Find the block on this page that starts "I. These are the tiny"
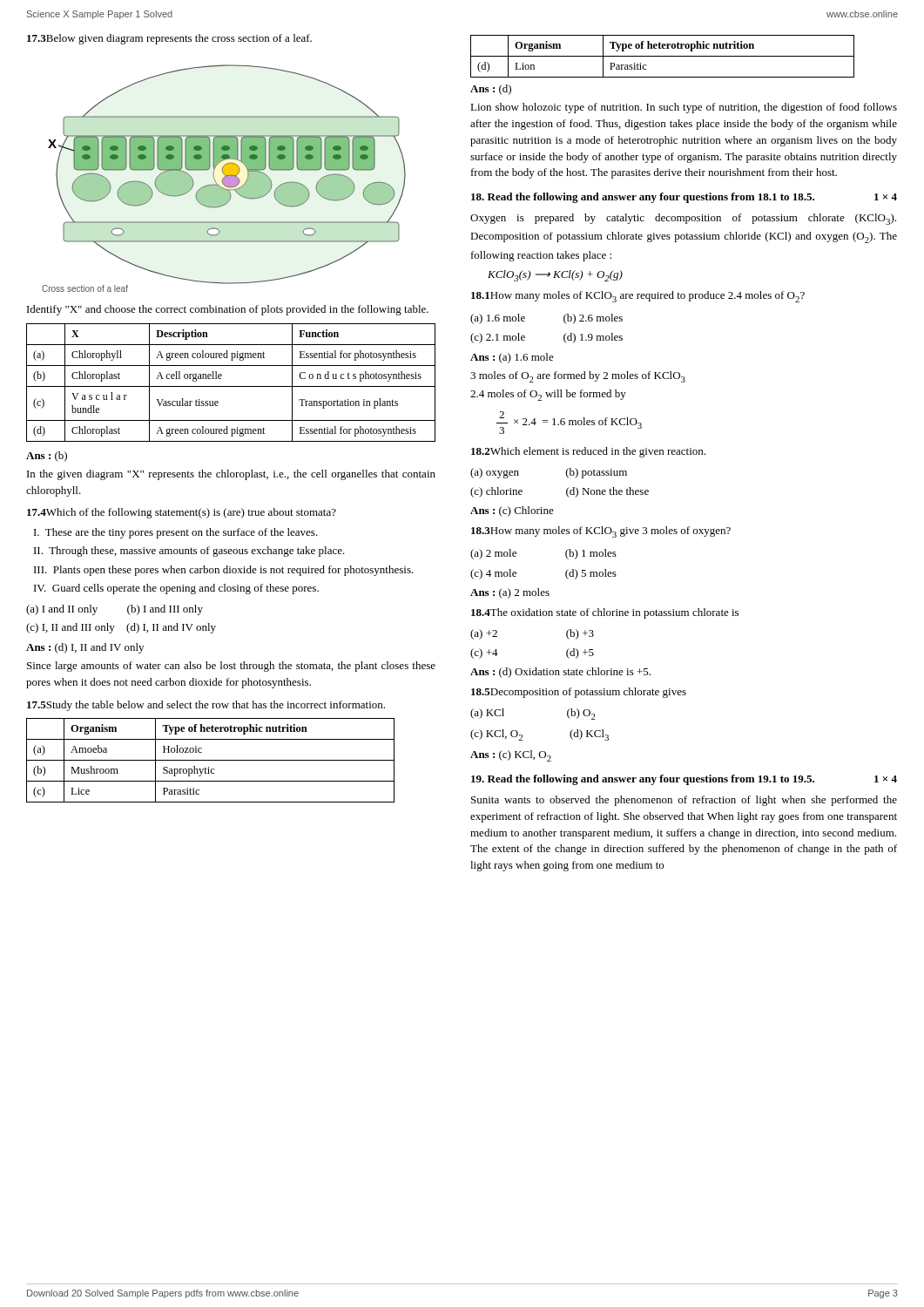 click(x=176, y=532)
